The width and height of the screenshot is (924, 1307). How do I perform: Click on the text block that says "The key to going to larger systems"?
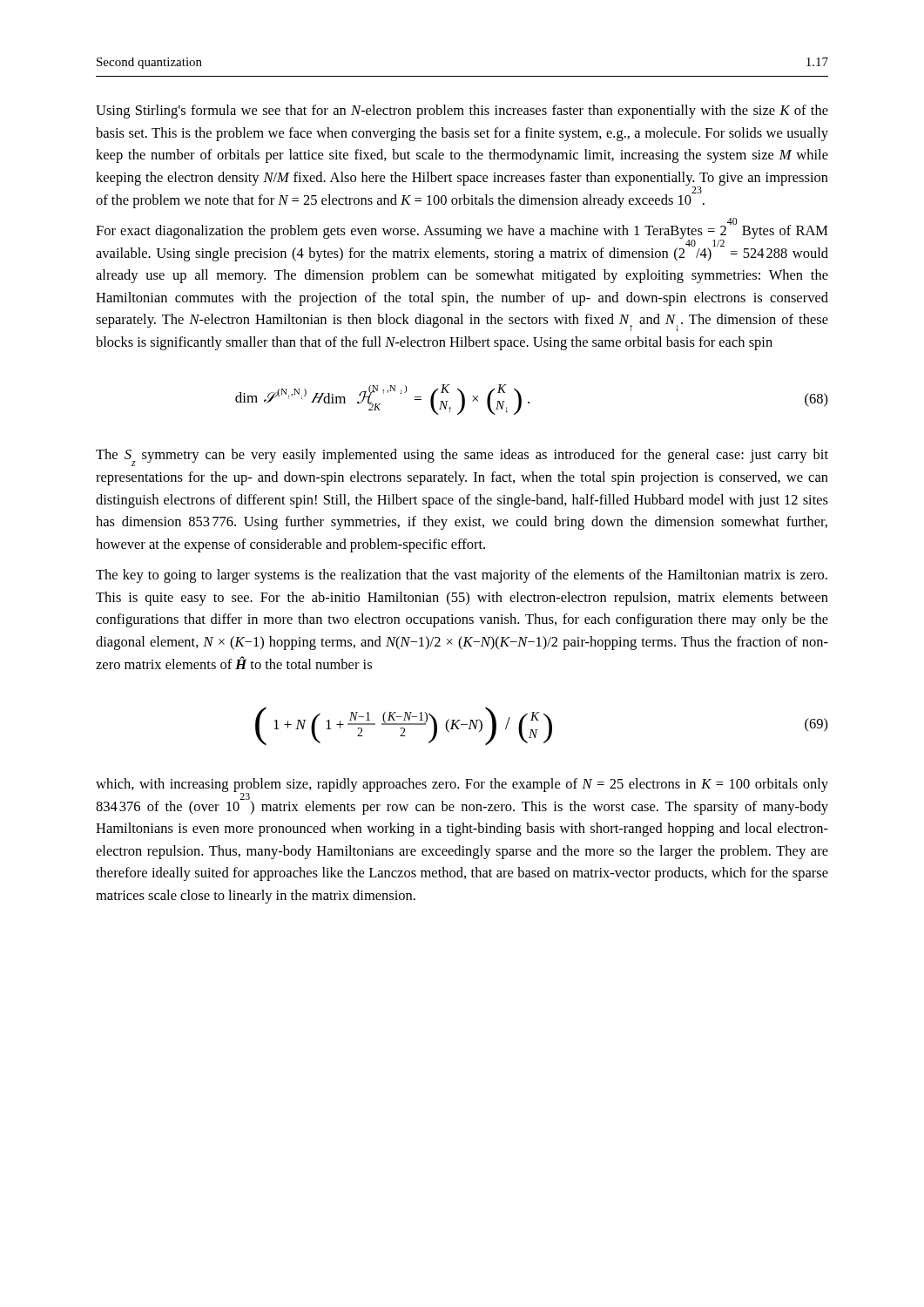pos(462,620)
